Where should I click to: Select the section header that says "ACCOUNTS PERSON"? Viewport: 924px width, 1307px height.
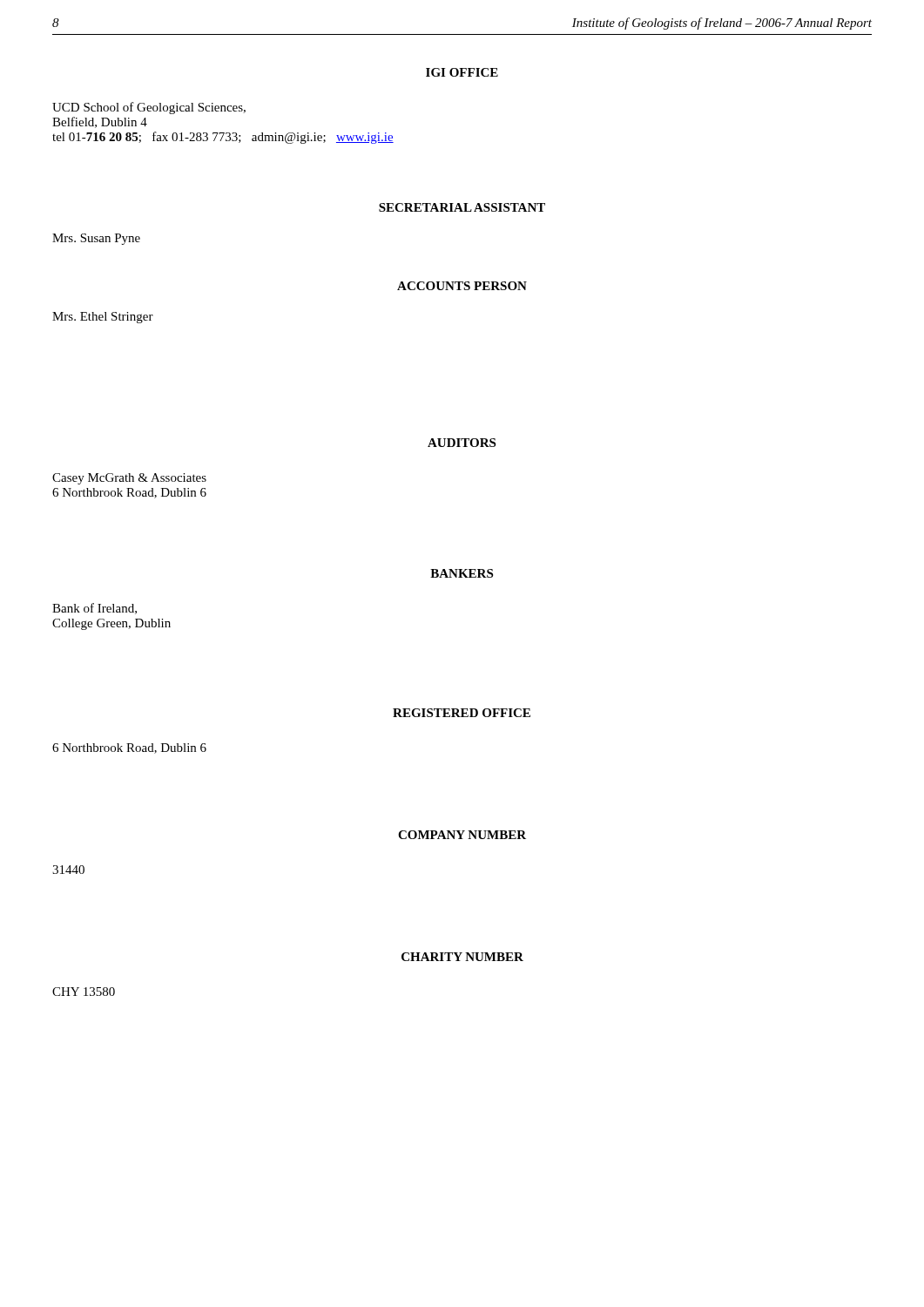tap(462, 286)
